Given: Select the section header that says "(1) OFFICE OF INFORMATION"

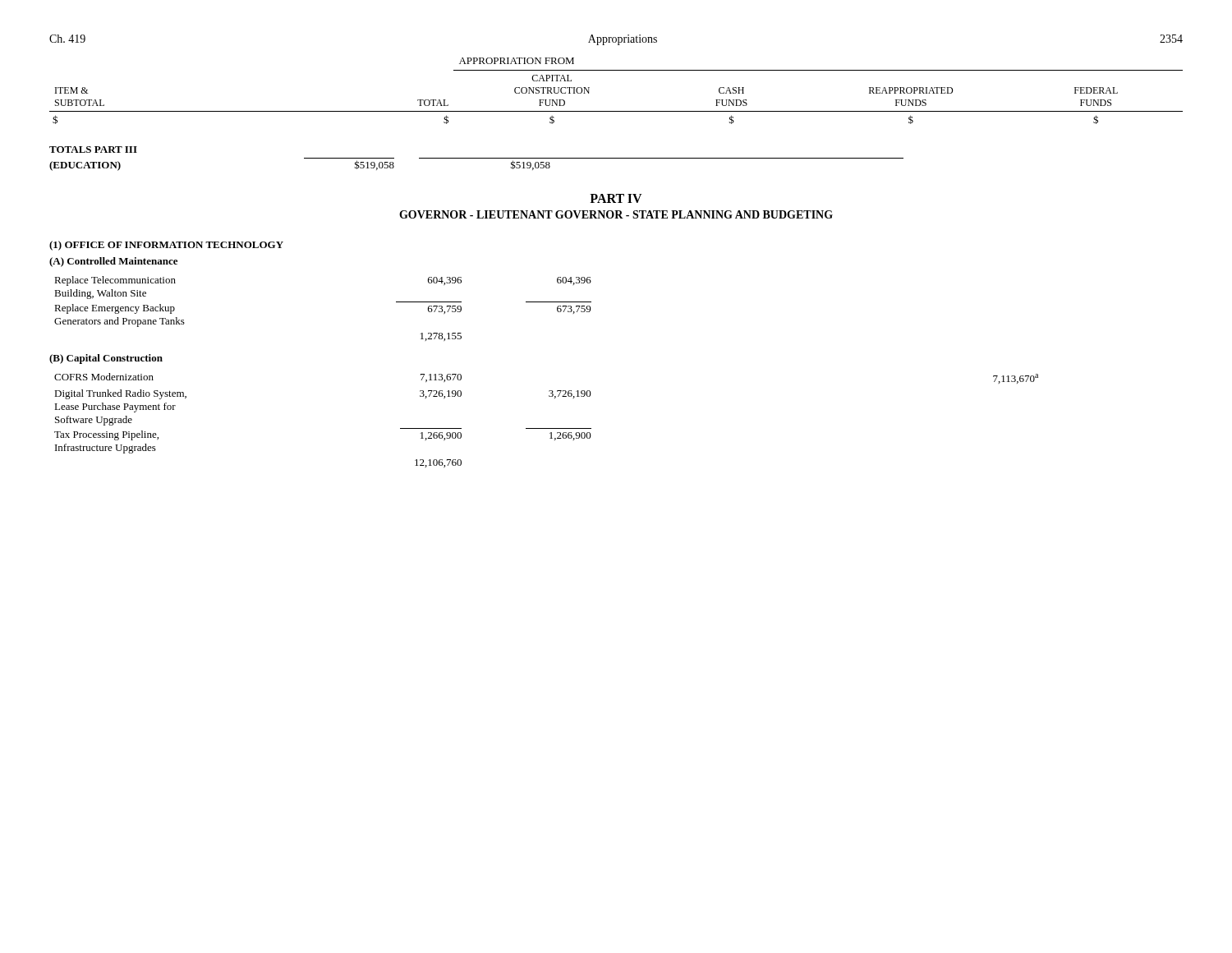Looking at the screenshot, I should pyautogui.click(x=166, y=244).
